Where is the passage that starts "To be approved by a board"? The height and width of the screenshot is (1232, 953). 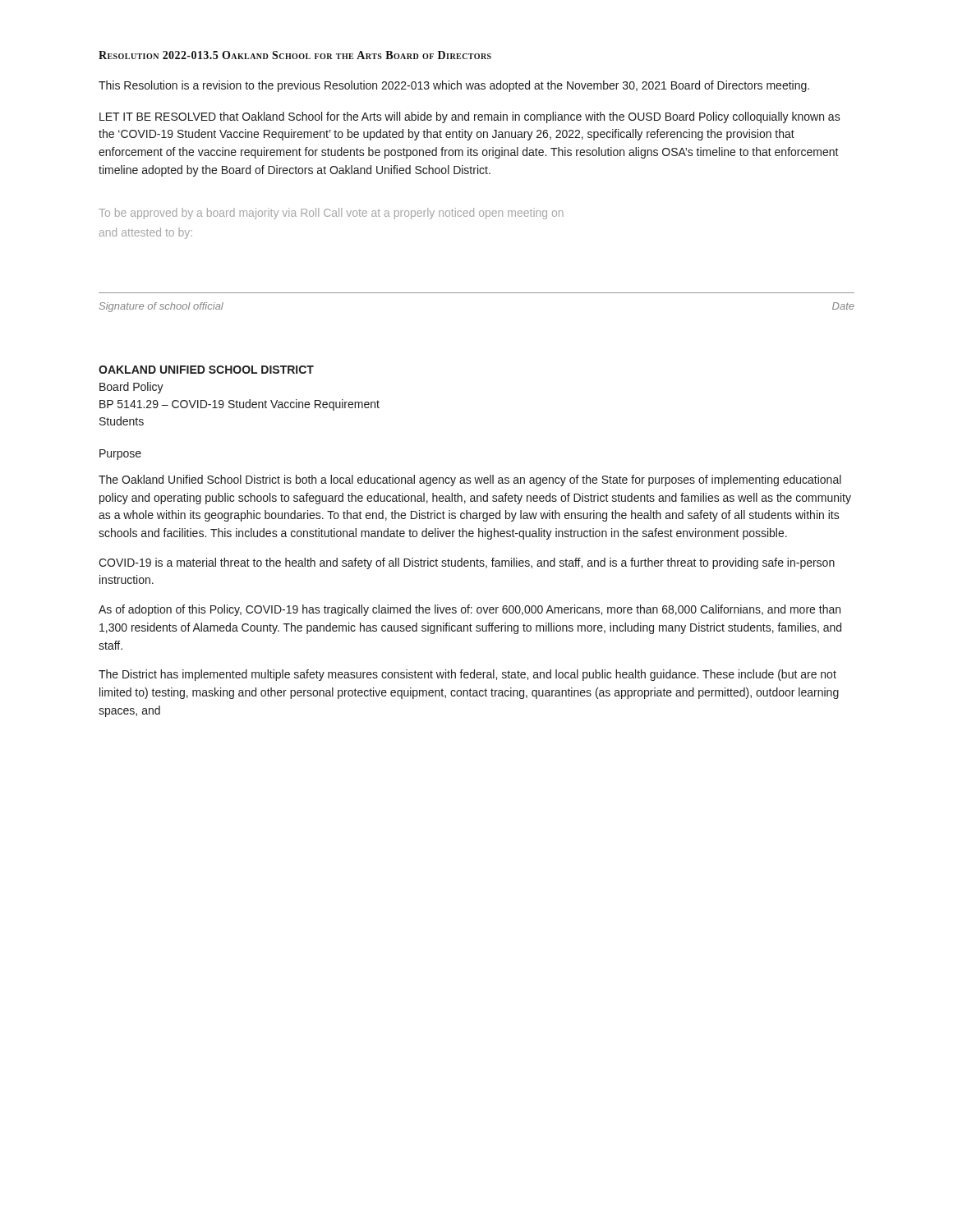(476, 224)
